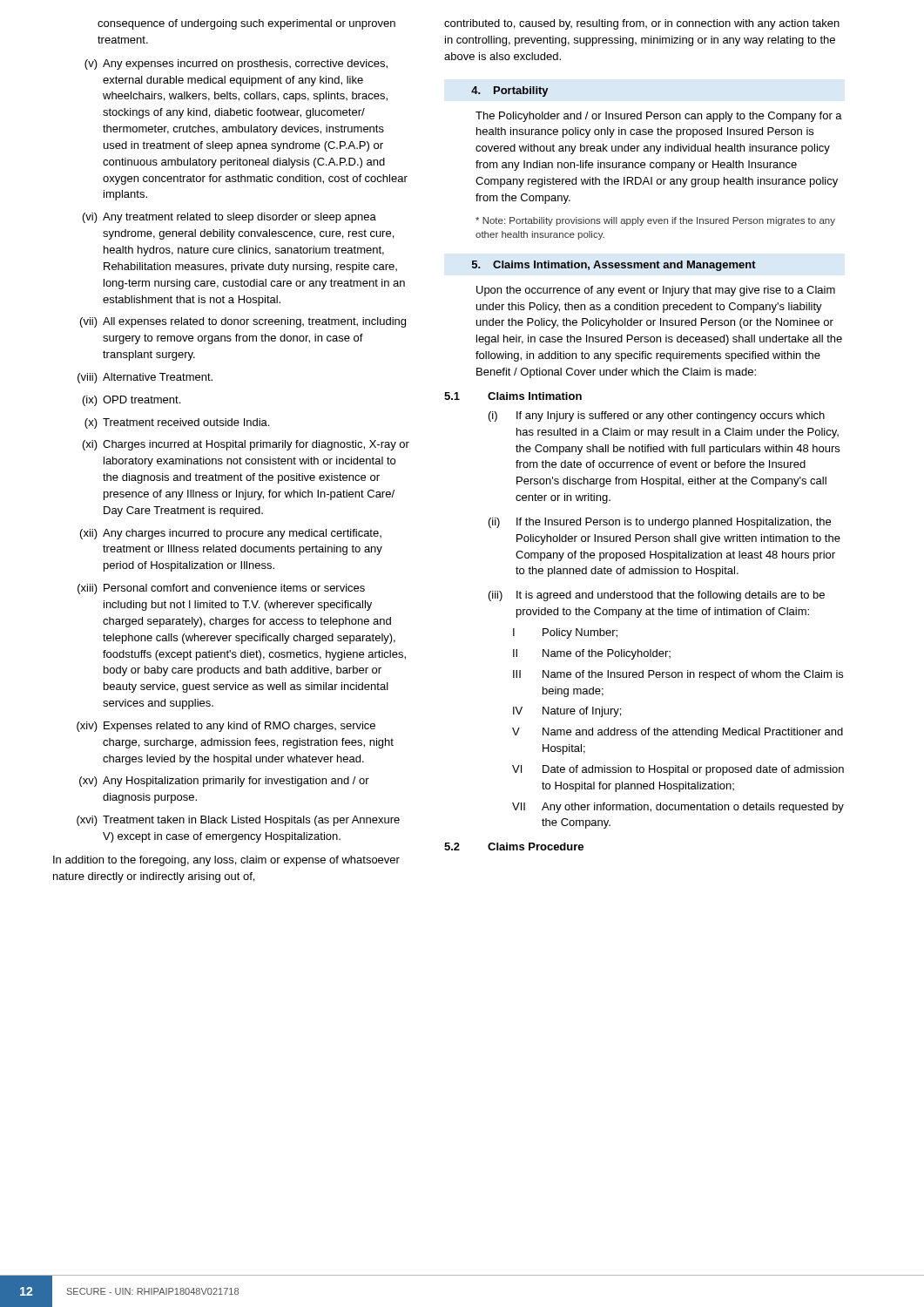Select the list item containing "II Name of"
Image resolution: width=924 pixels, height=1307 pixels.
pyautogui.click(x=678, y=654)
